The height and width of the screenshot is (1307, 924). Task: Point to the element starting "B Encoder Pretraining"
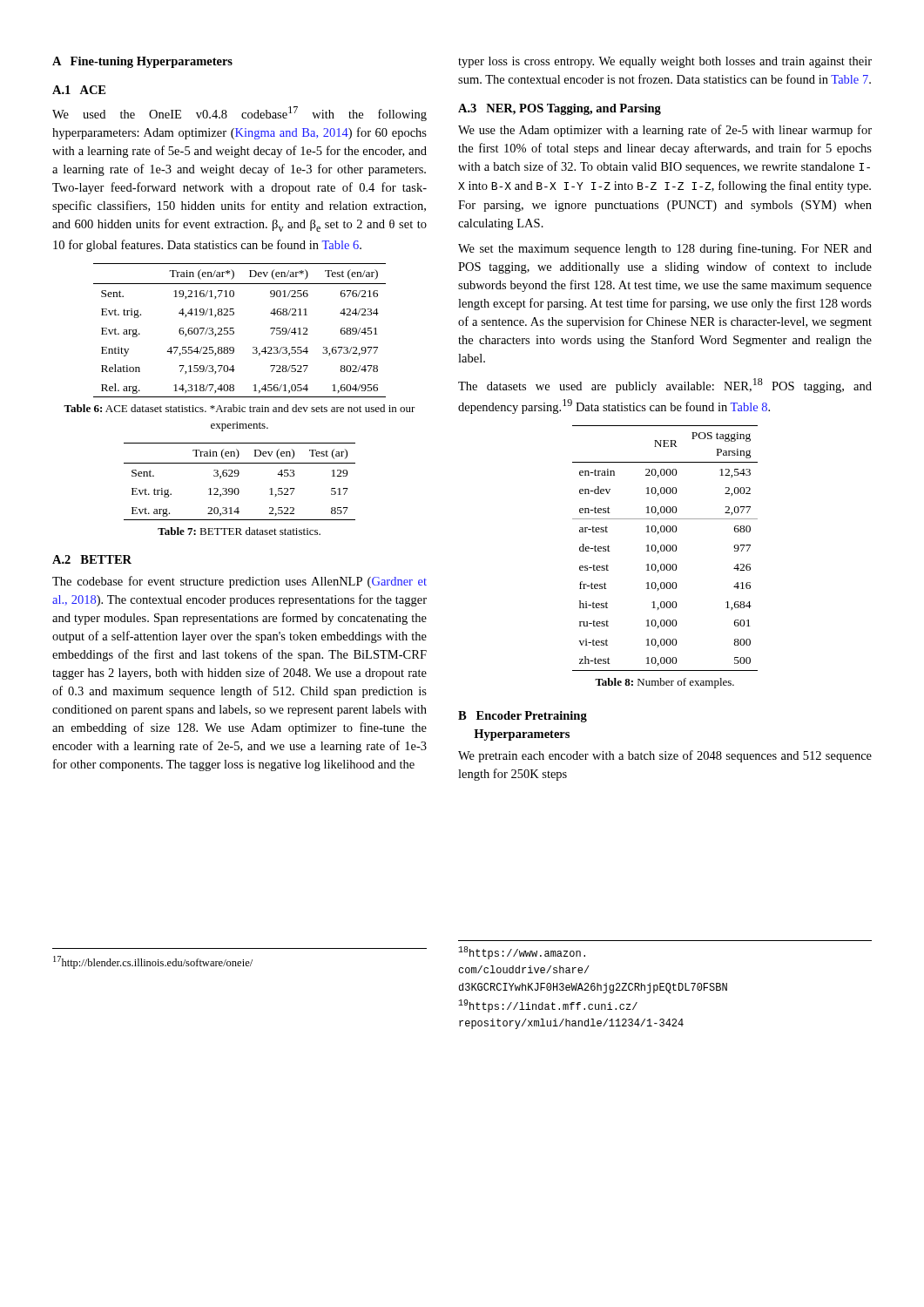coord(523,717)
